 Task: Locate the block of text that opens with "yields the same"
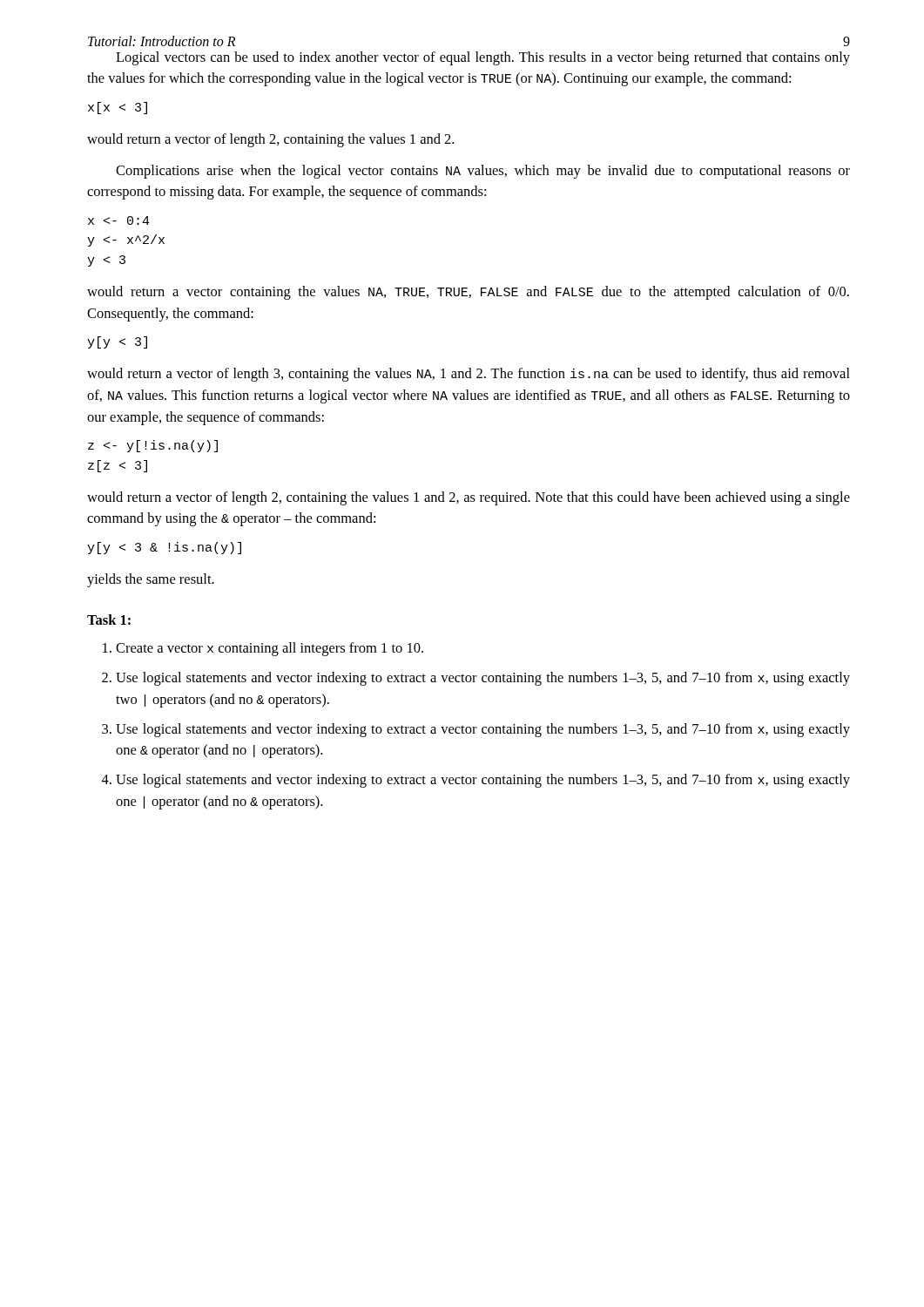pyautogui.click(x=151, y=580)
